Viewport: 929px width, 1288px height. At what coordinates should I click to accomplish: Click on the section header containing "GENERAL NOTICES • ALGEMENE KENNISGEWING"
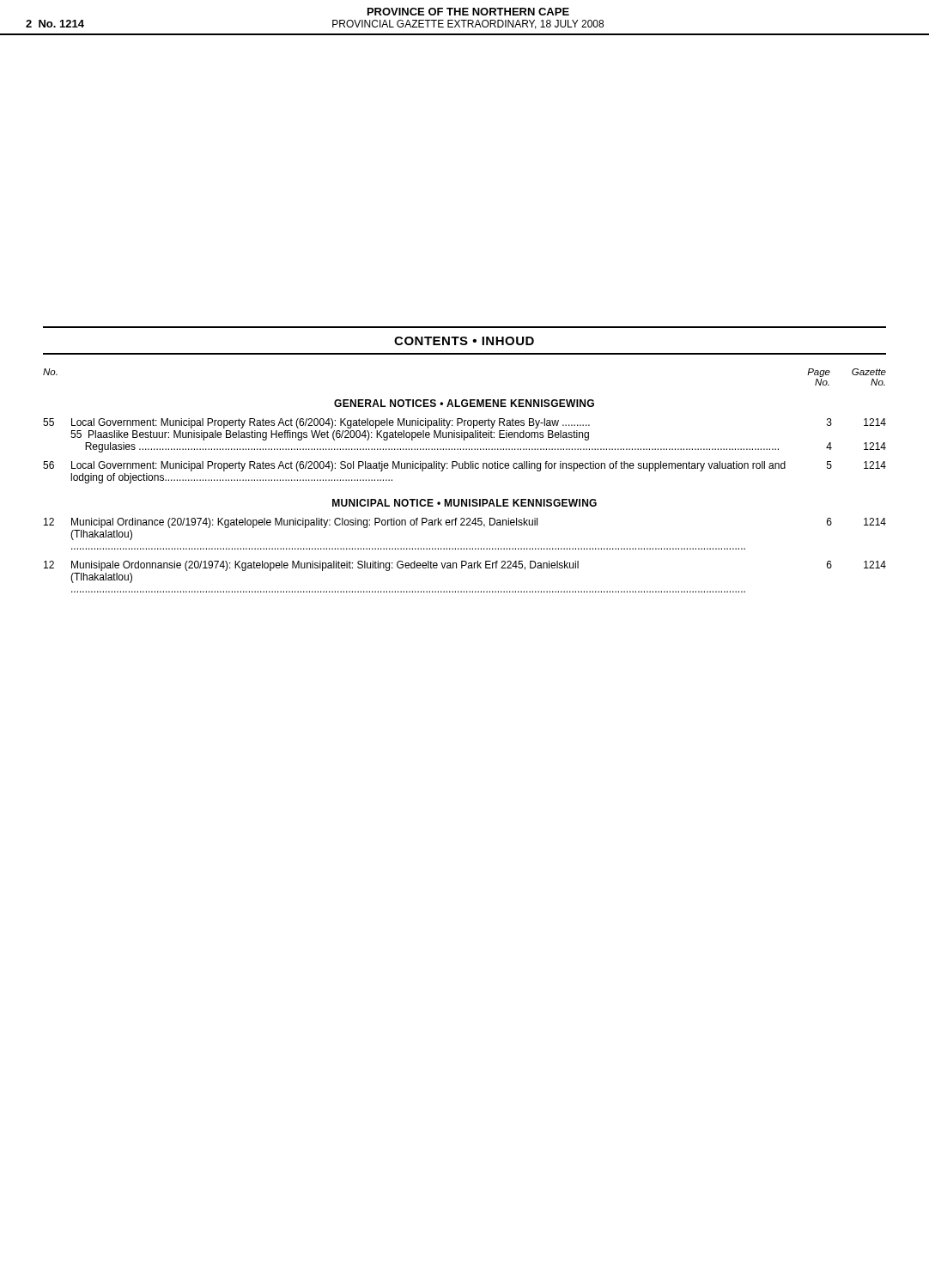464,404
